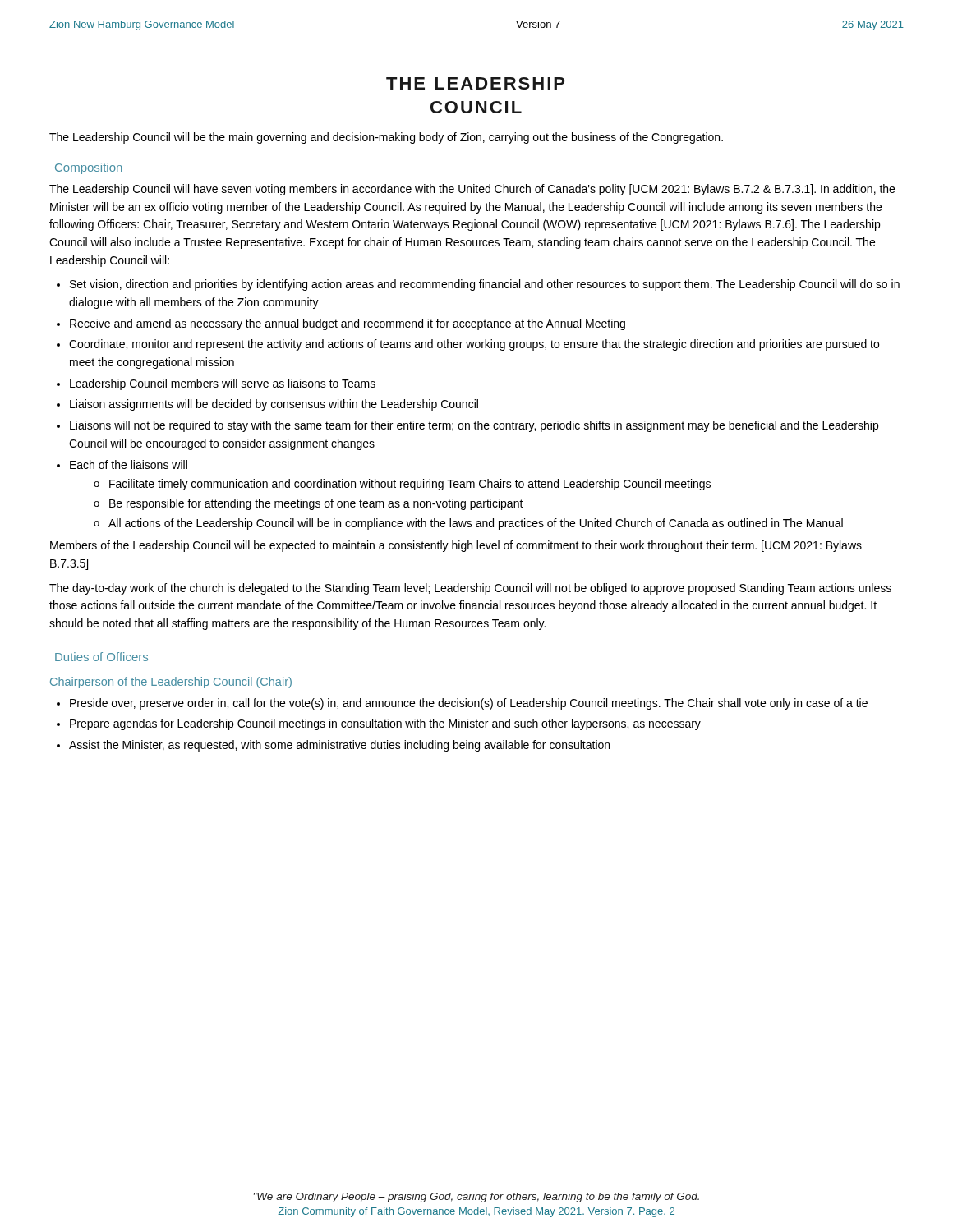Click on the list item that reads "Prepare agendas for Leadership Council meetings in"

(385, 724)
